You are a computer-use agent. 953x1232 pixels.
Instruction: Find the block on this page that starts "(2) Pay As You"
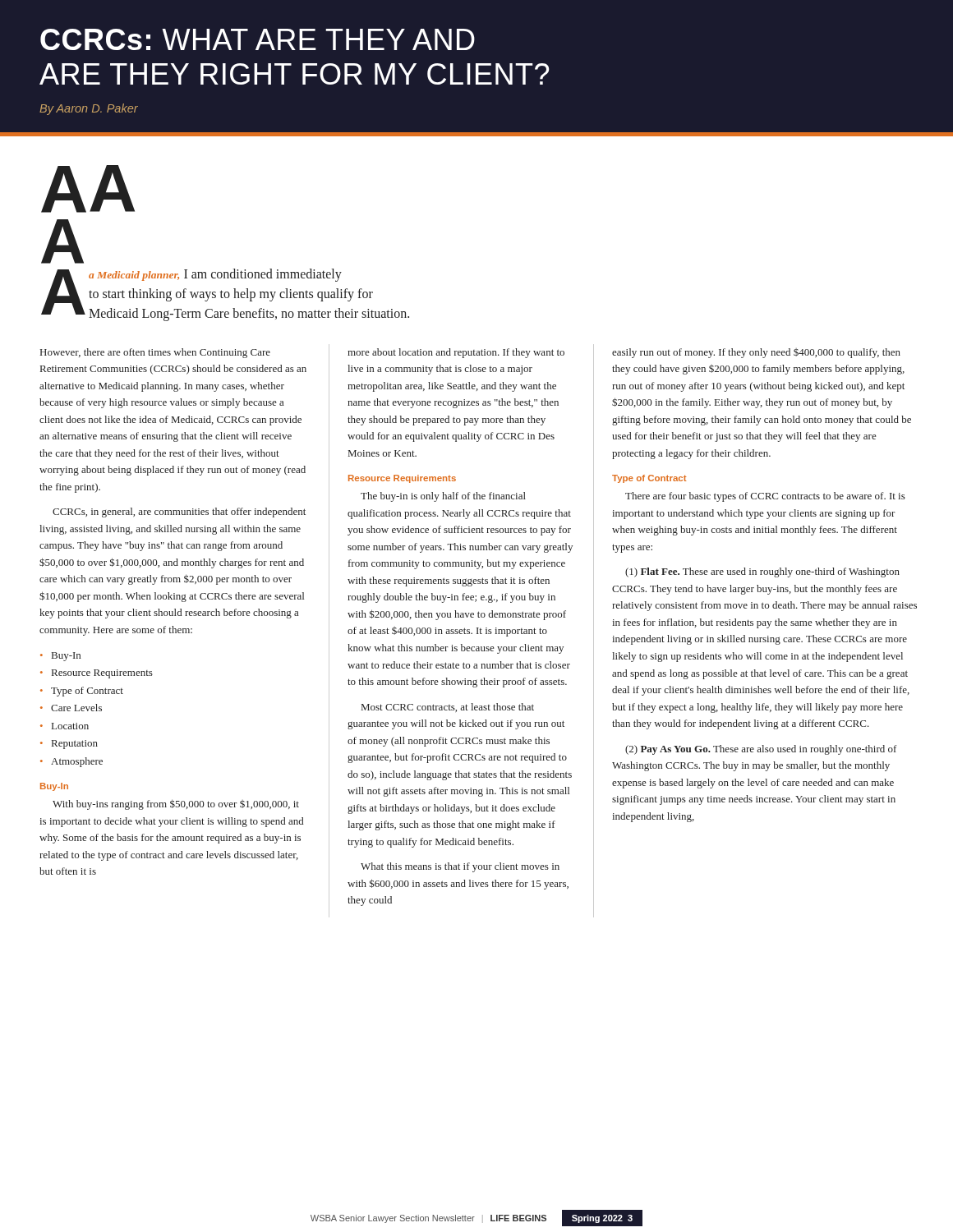pos(754,782)
